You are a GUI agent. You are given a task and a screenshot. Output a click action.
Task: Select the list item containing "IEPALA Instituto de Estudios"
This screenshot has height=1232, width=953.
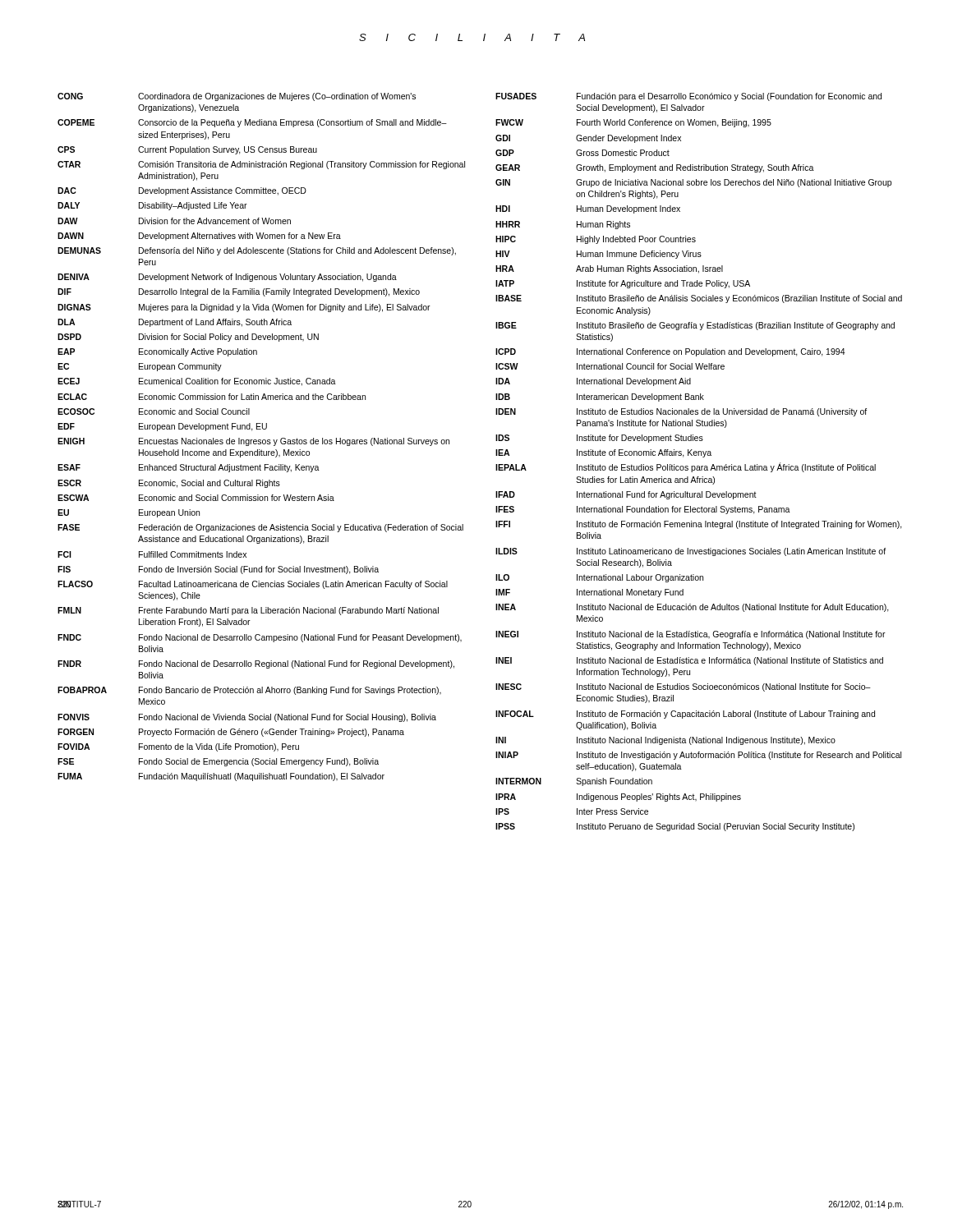(700, 474)
